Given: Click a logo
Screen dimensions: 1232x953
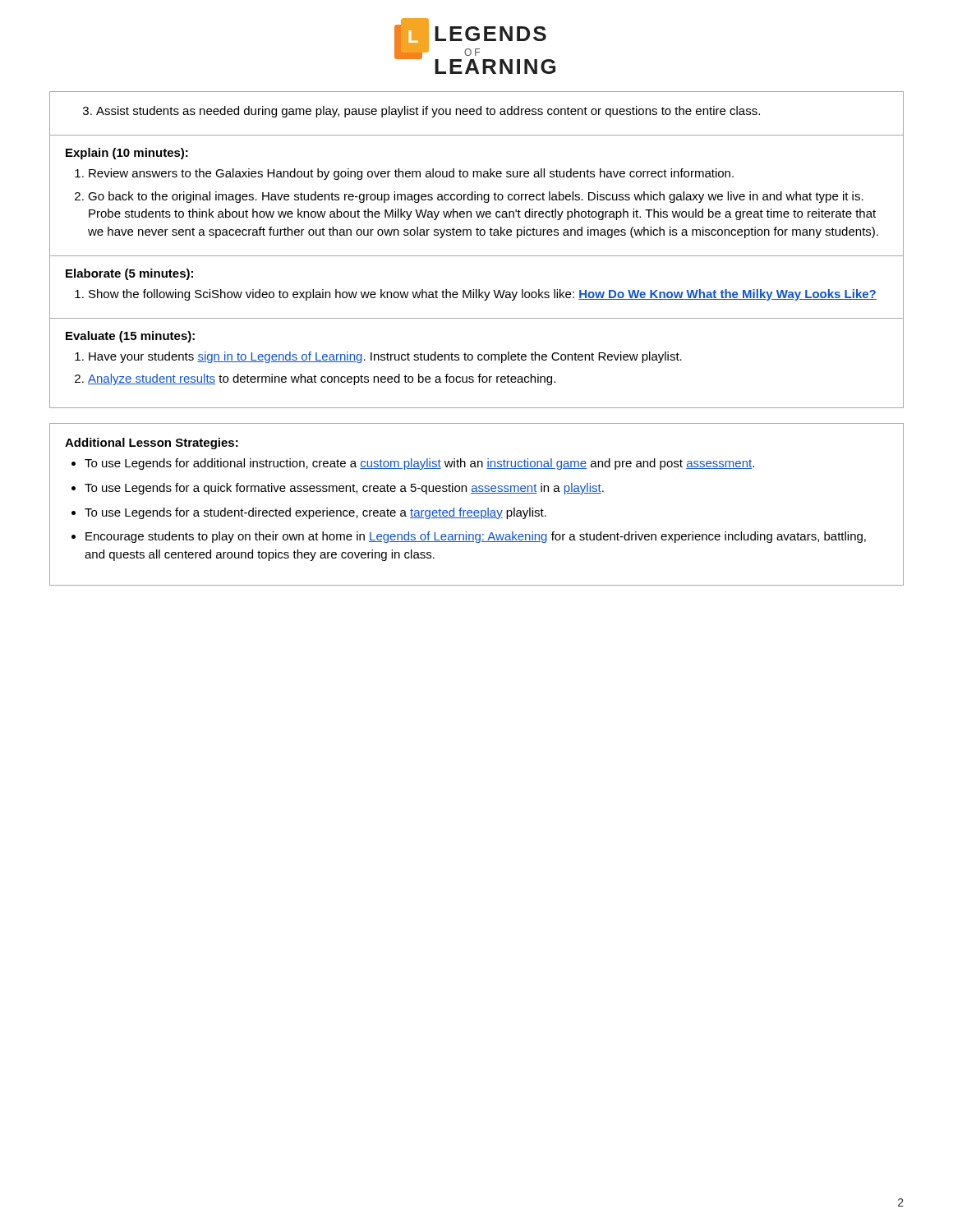Looking at the screenshot, I should coord(476,46).
